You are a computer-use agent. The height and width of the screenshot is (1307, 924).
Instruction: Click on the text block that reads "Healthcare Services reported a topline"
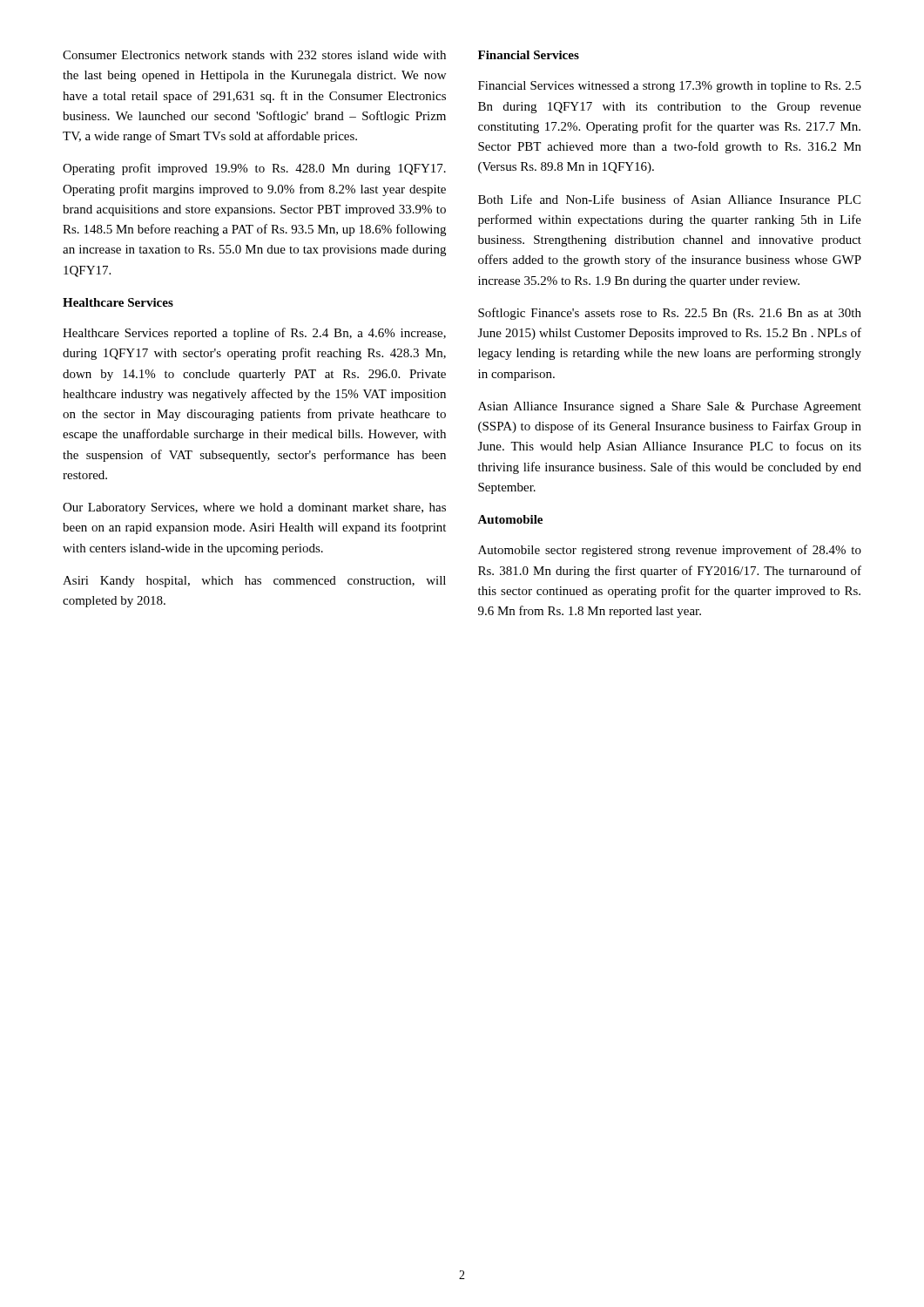coord(255,404)
